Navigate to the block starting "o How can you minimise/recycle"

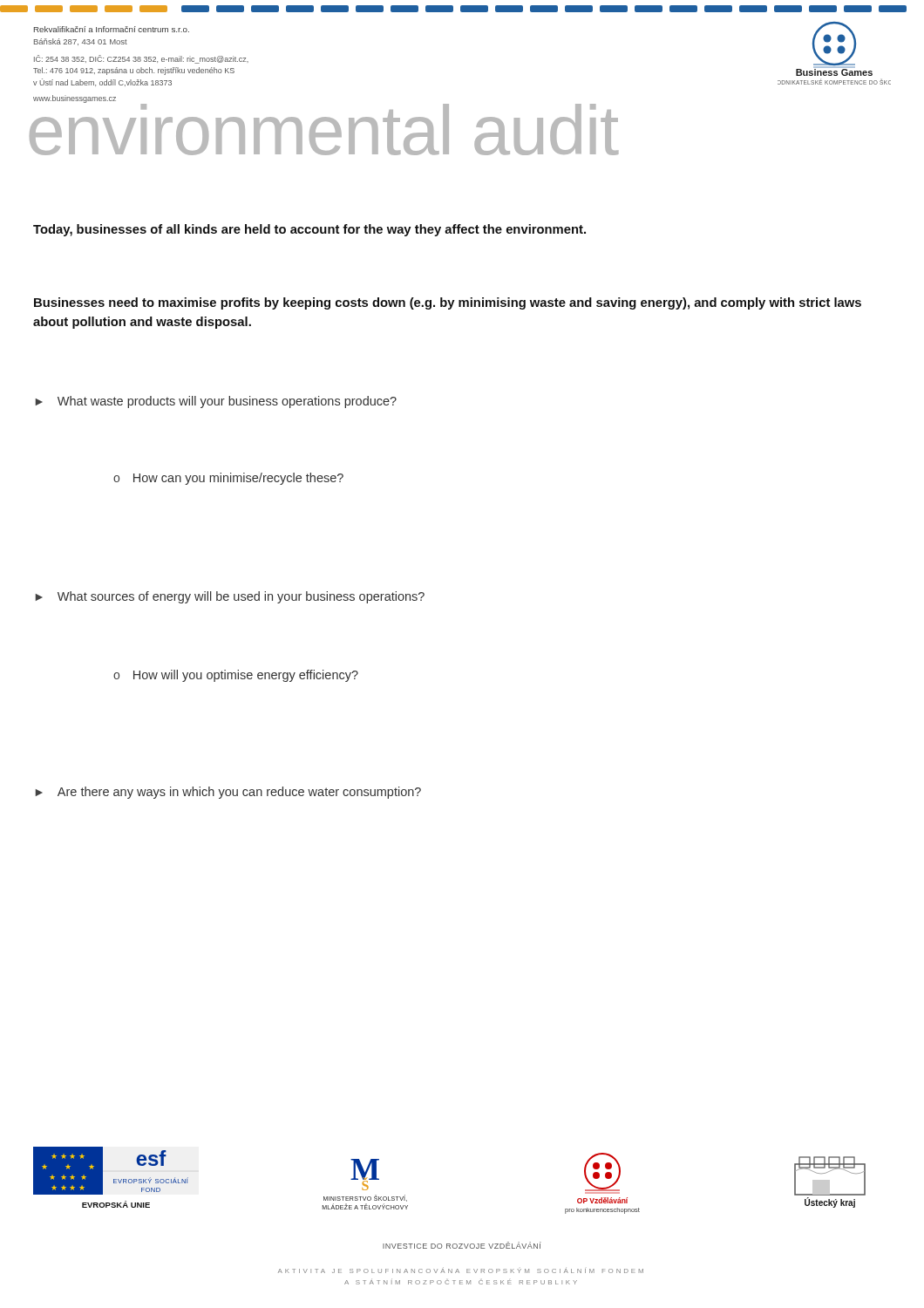[229, 478]
